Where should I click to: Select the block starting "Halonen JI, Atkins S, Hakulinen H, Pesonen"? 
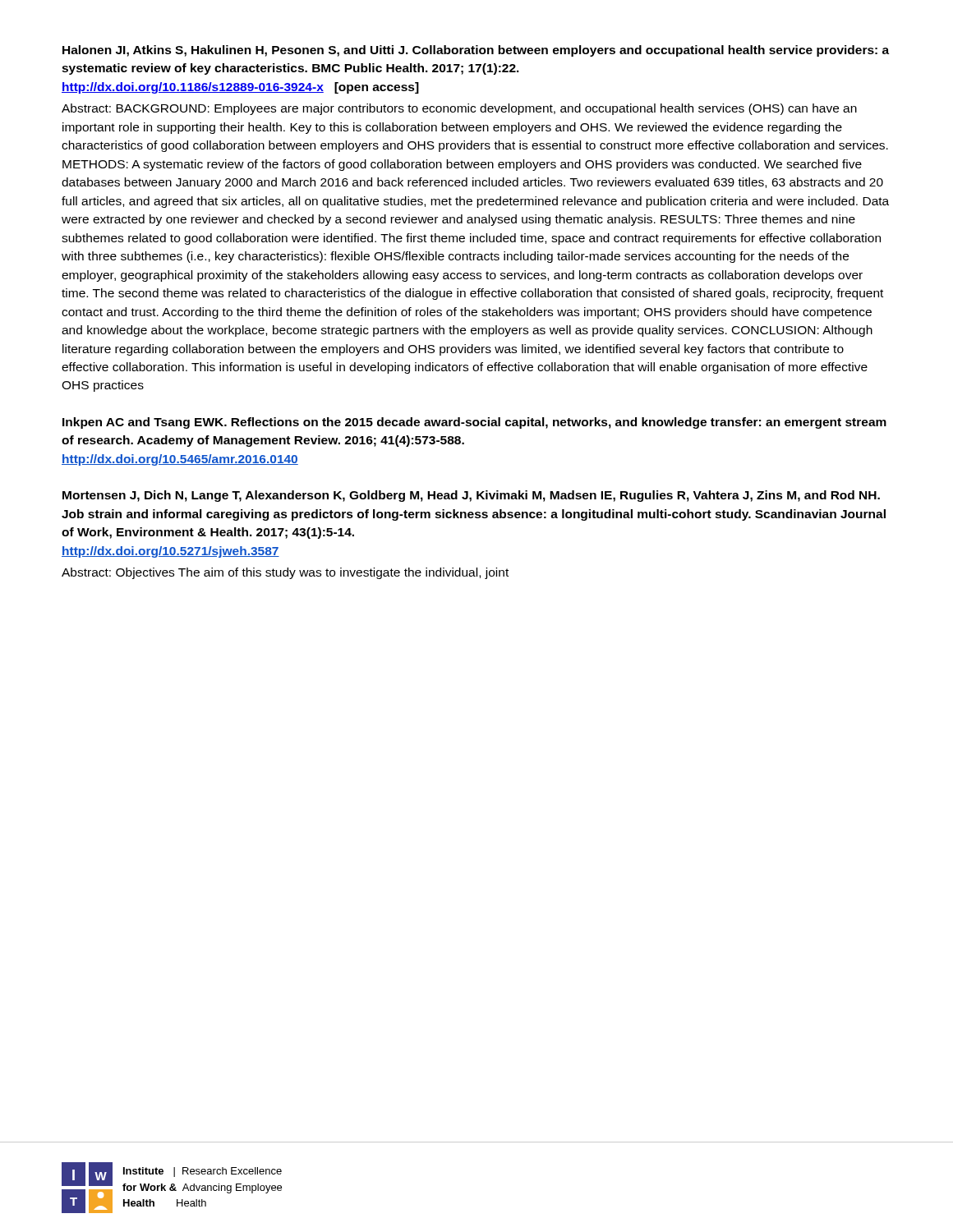pos(476,218)
